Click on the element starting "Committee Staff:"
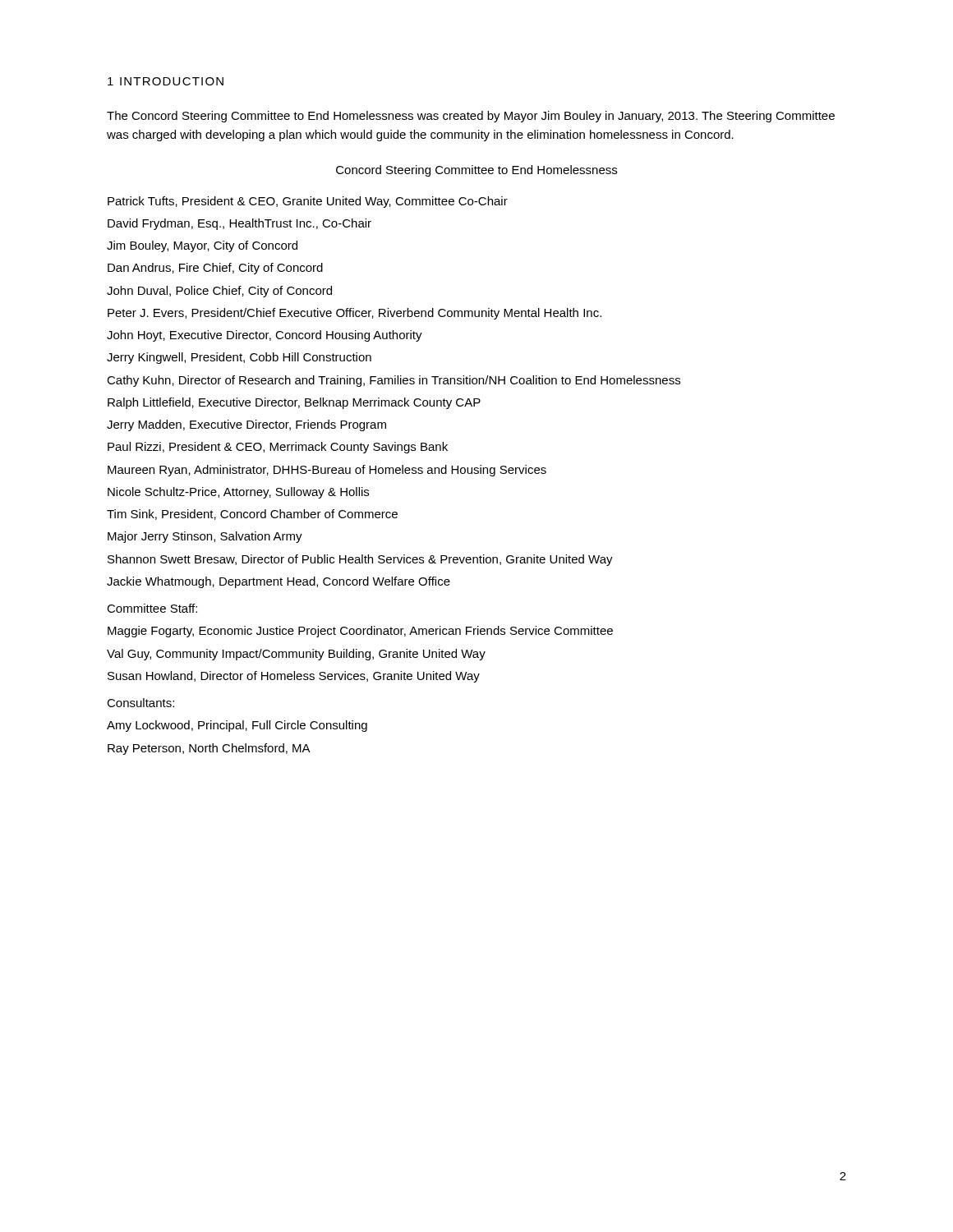This screenshot has height=1232, width=953. 153,608
